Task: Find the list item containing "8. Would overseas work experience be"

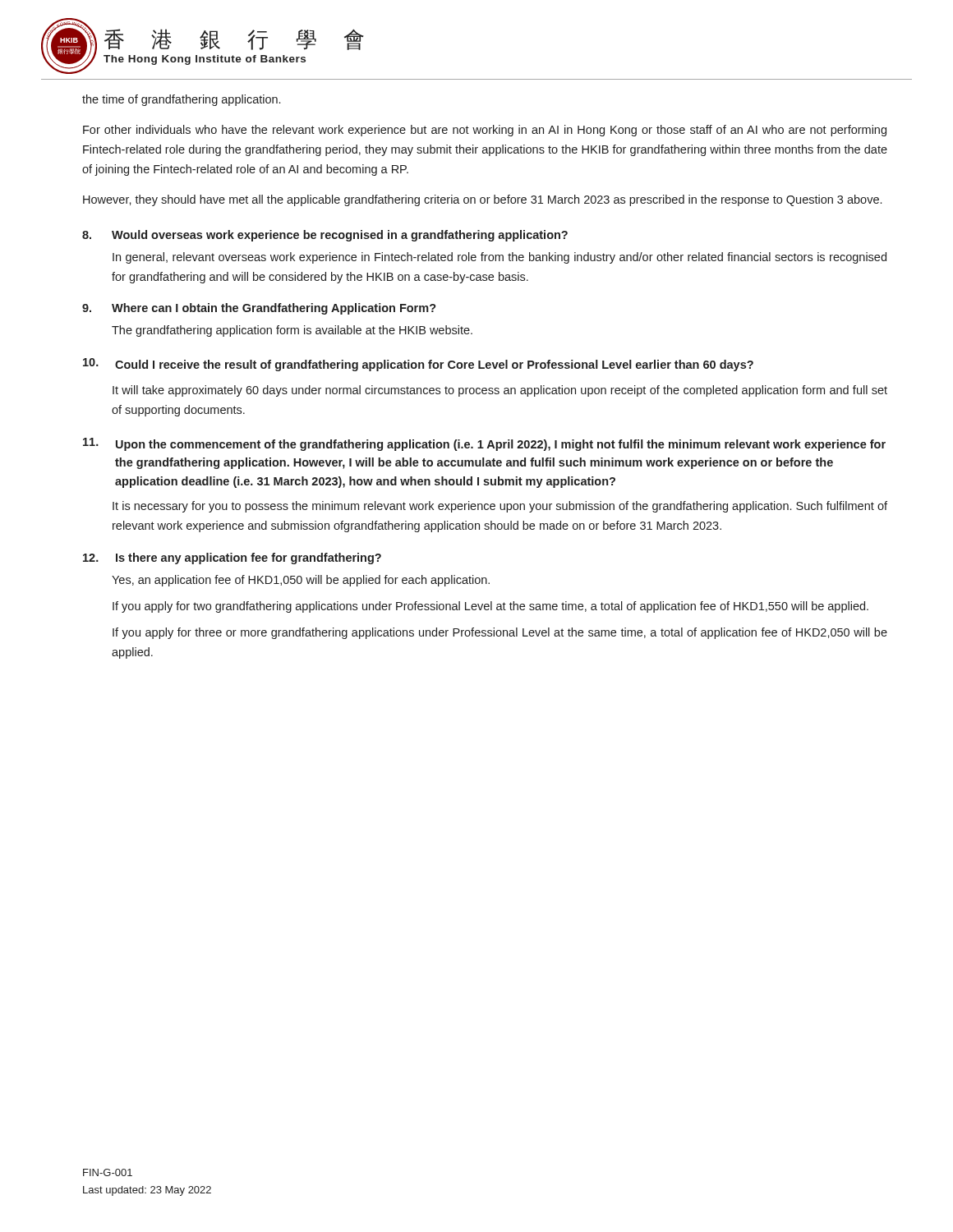Action: 325,235
